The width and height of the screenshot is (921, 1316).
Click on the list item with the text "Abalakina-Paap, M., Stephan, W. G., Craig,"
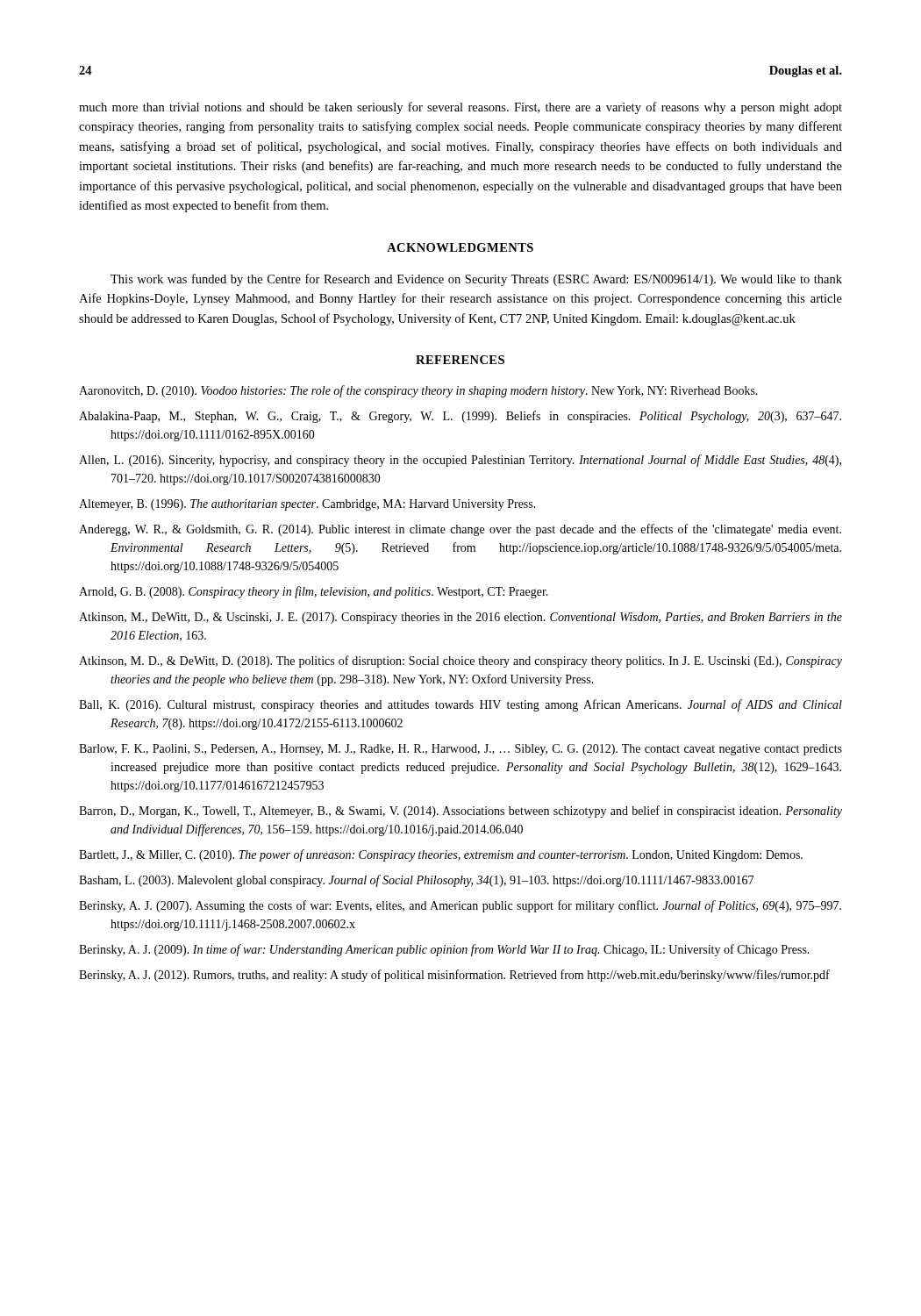click(x=460, y=426)
